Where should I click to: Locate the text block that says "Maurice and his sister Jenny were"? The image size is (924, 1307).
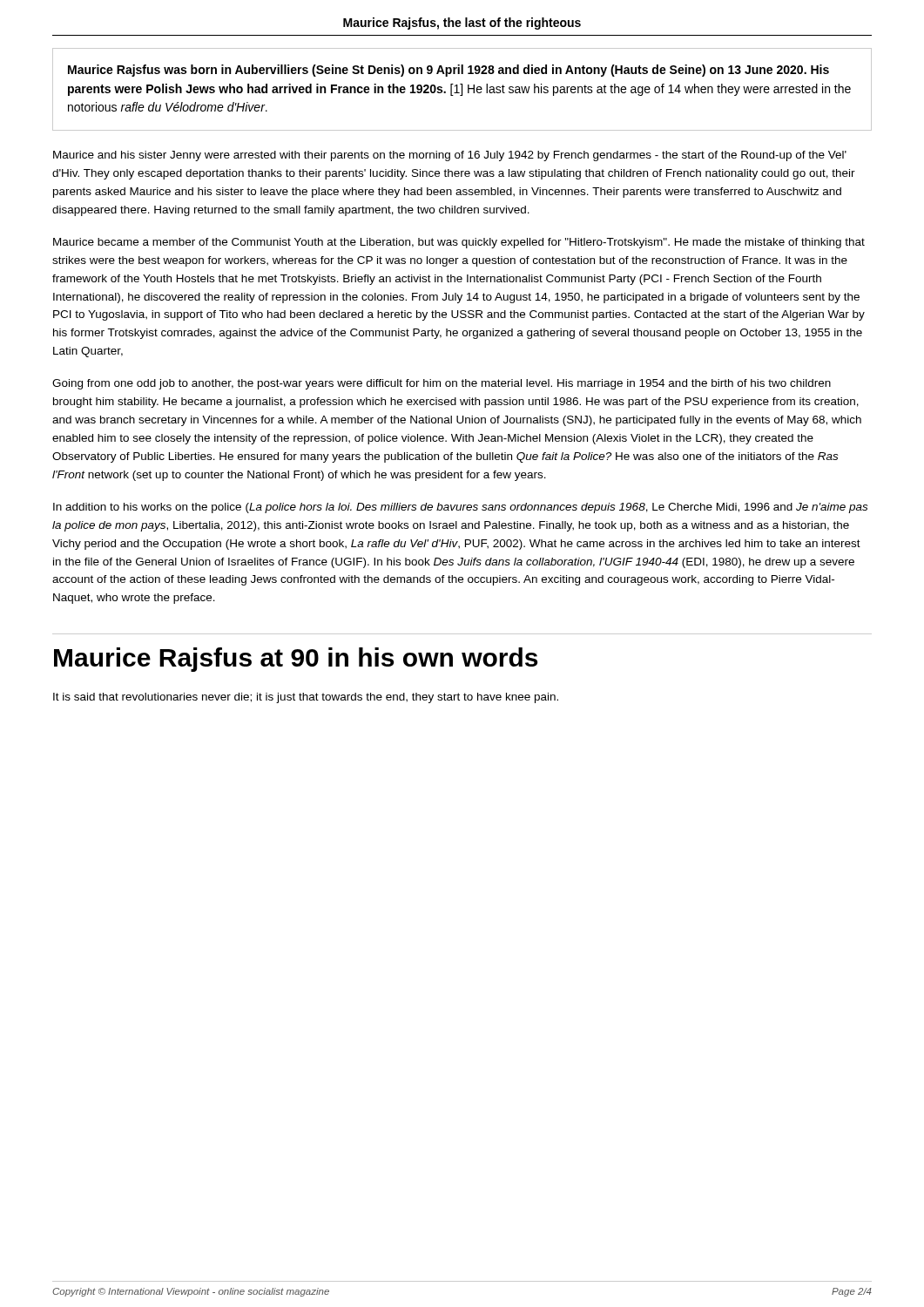(x=453, y=182)
